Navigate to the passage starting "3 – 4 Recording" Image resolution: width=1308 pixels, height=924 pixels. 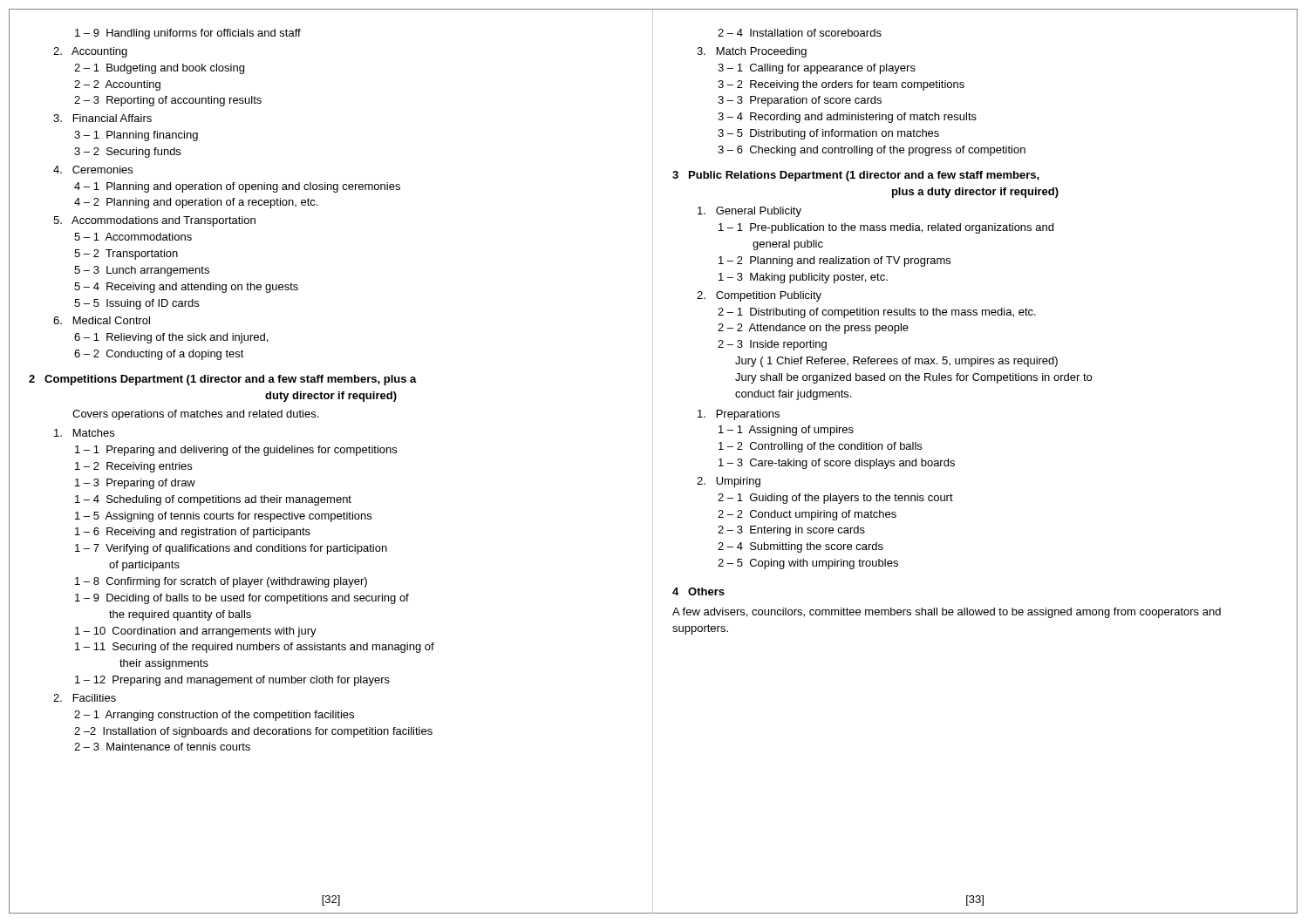847,117
